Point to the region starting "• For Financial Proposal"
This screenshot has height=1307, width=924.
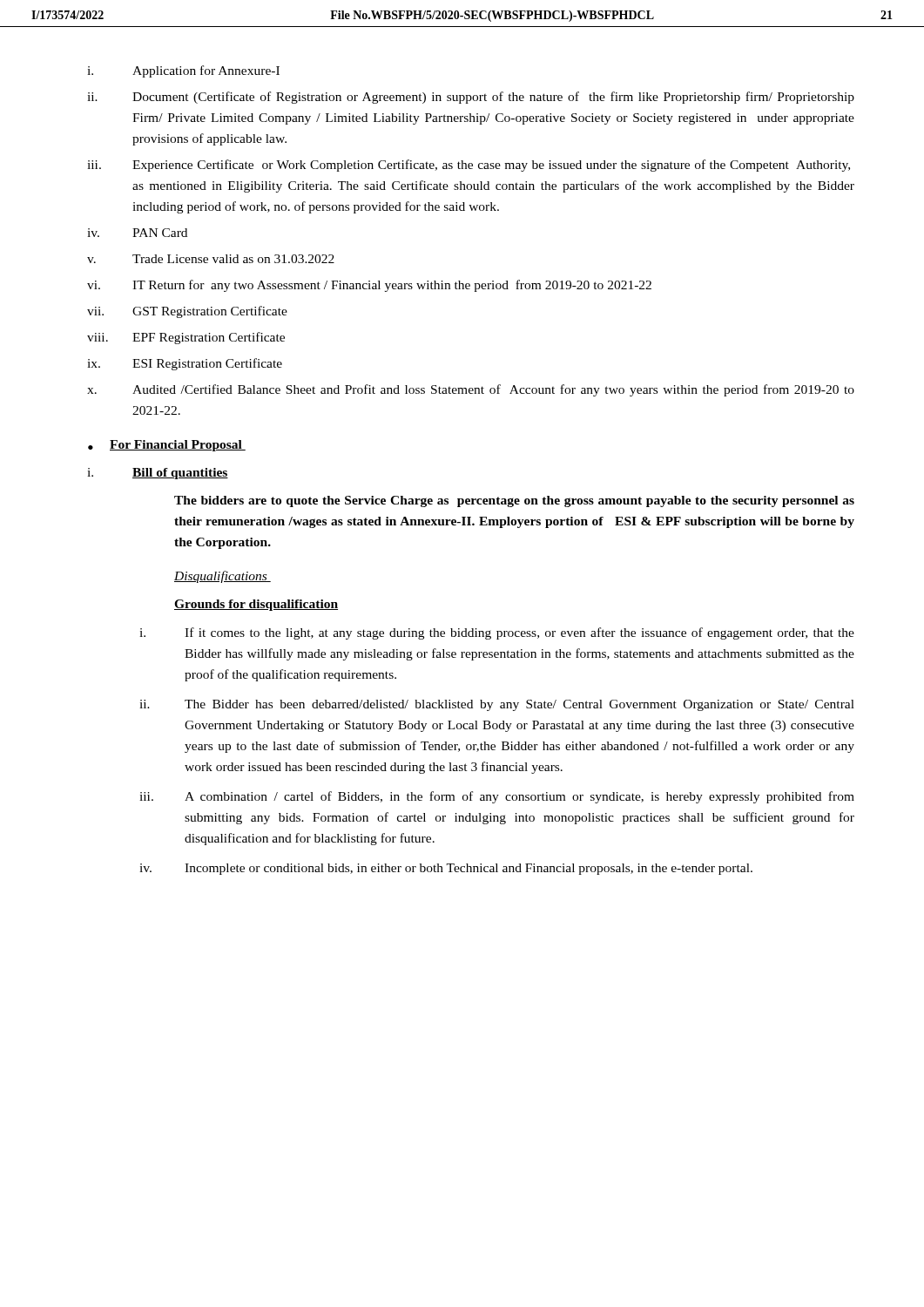coord(166,448)
